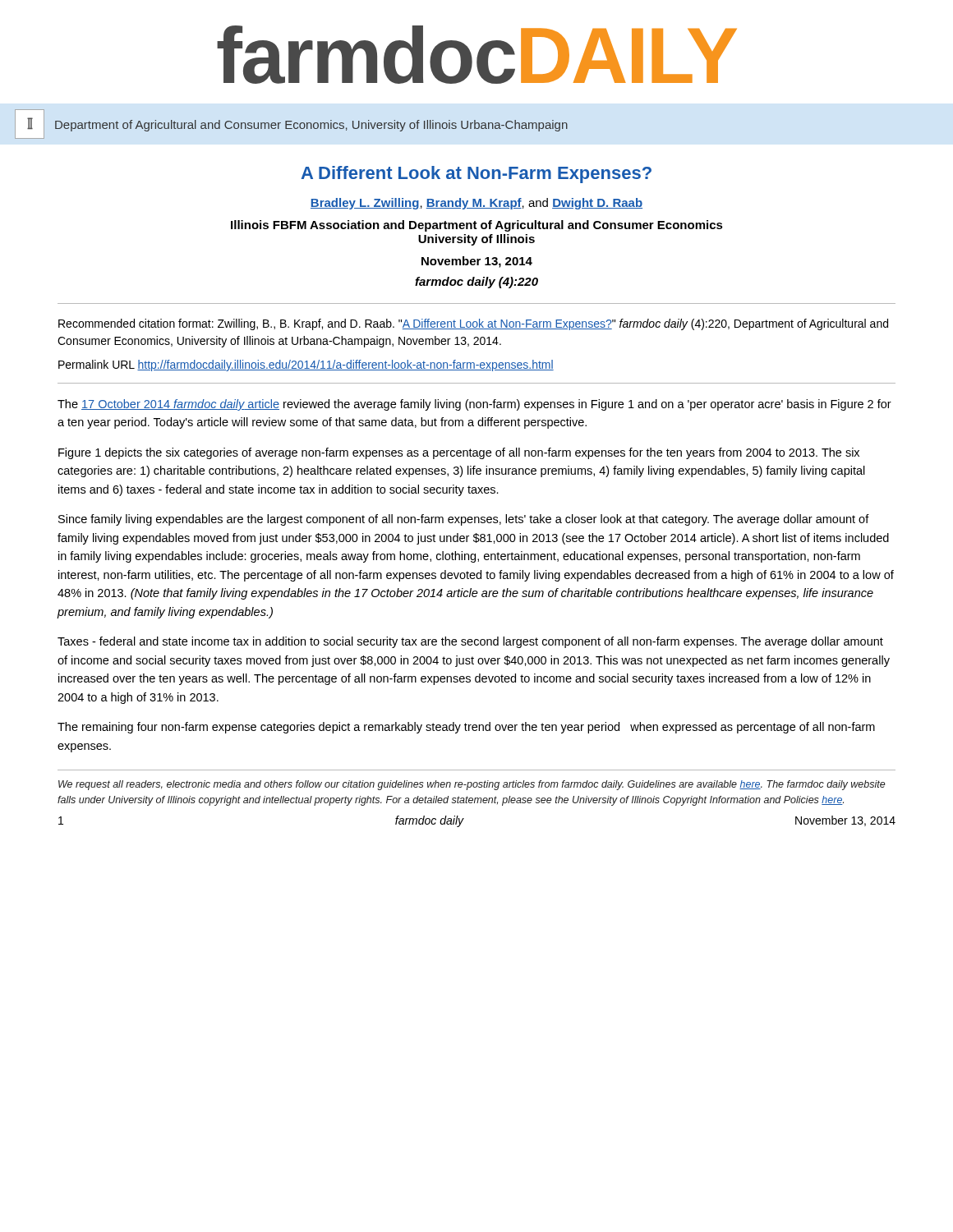953x1232 pixels.
Task: Click on the region starting "Bradley L. Zwilling, Brandy M. Krapf, and Dwight"
Action: click(476, 202)
